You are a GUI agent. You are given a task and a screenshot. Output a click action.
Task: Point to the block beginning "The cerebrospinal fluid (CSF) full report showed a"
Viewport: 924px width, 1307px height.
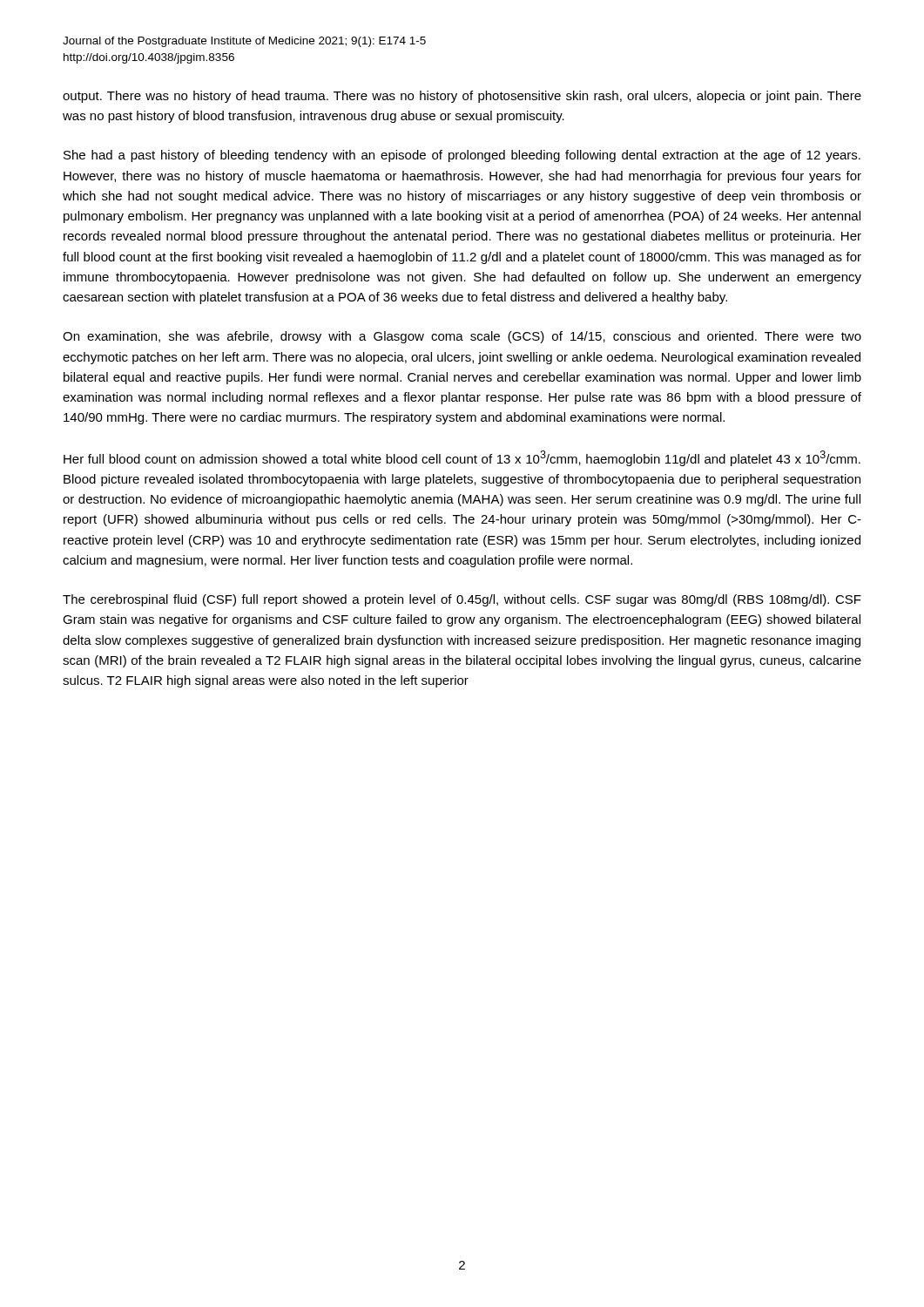(462, 640)
